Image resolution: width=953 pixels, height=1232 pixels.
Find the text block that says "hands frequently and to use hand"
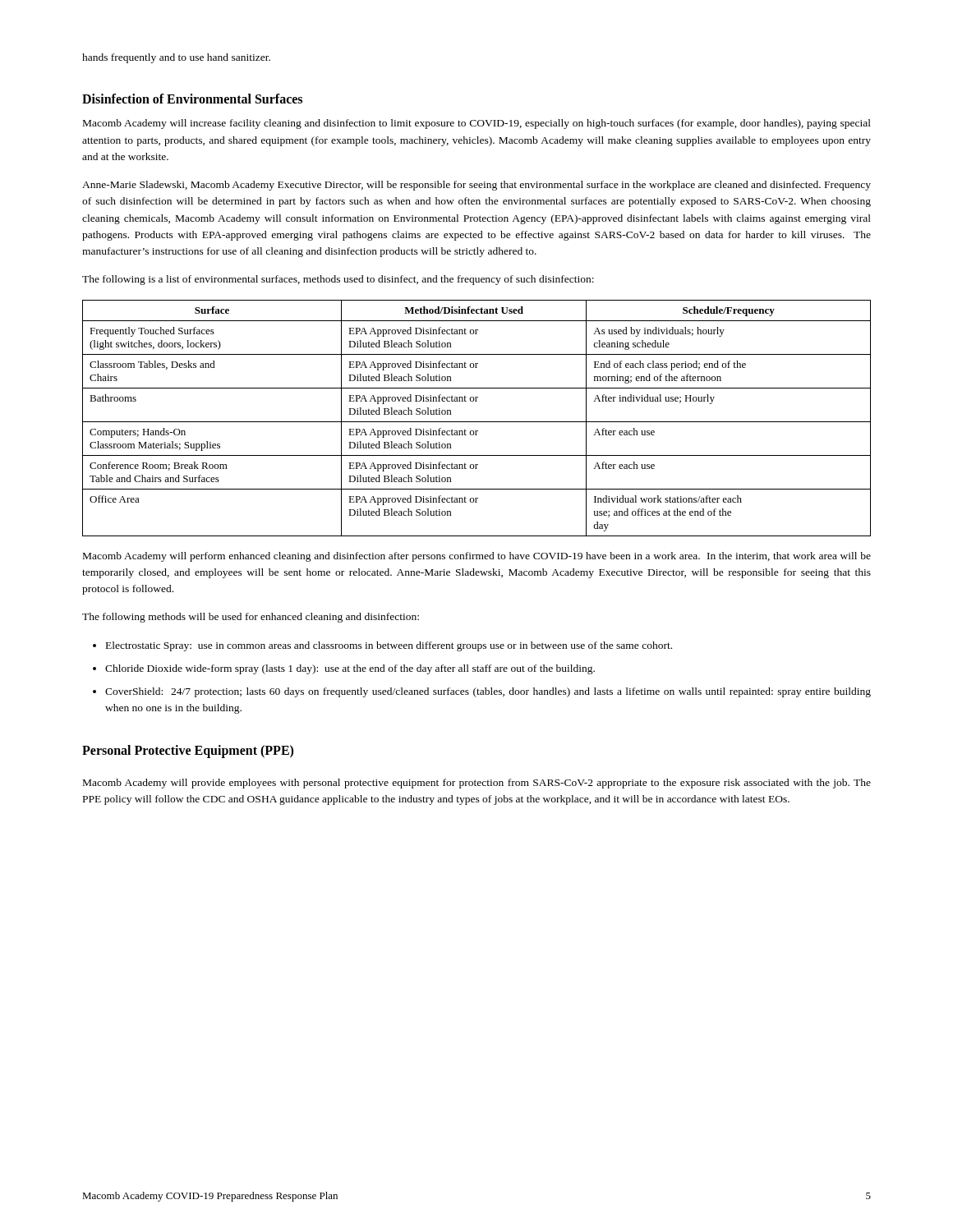pos(177,57)
